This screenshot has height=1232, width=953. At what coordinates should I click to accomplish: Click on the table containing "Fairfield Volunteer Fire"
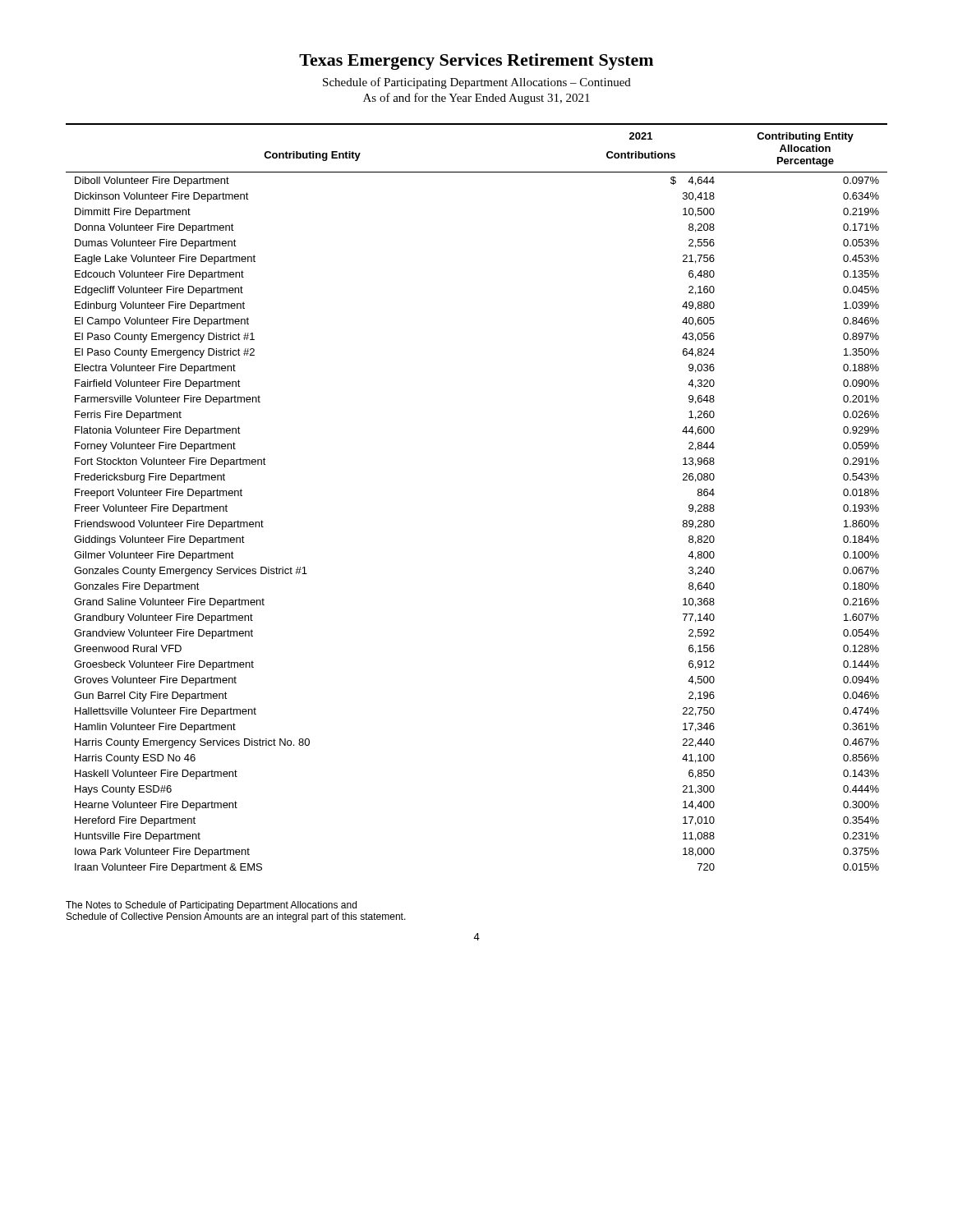(x=476, y=499)
